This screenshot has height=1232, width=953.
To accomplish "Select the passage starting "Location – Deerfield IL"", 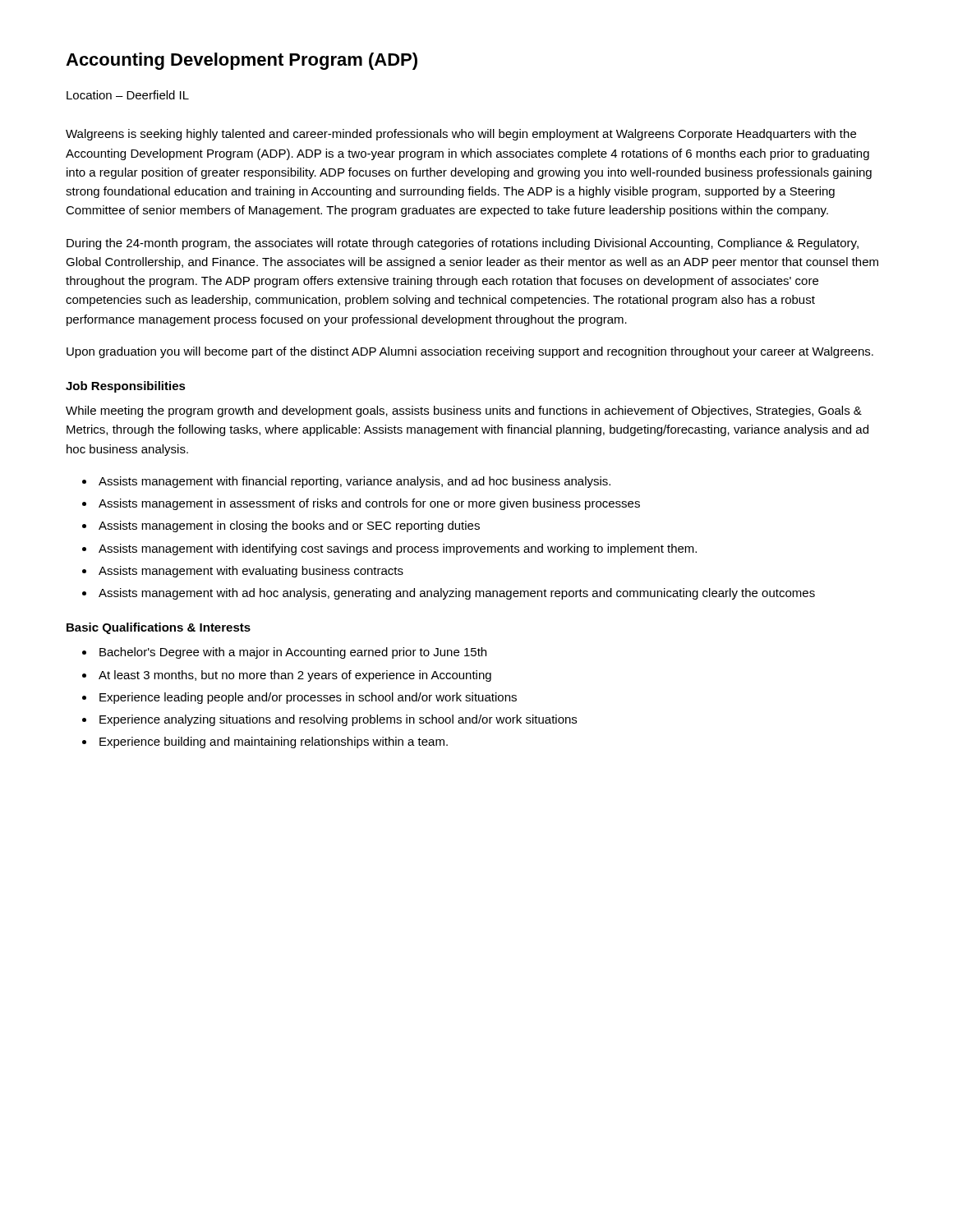I will [x=127, y=95].
